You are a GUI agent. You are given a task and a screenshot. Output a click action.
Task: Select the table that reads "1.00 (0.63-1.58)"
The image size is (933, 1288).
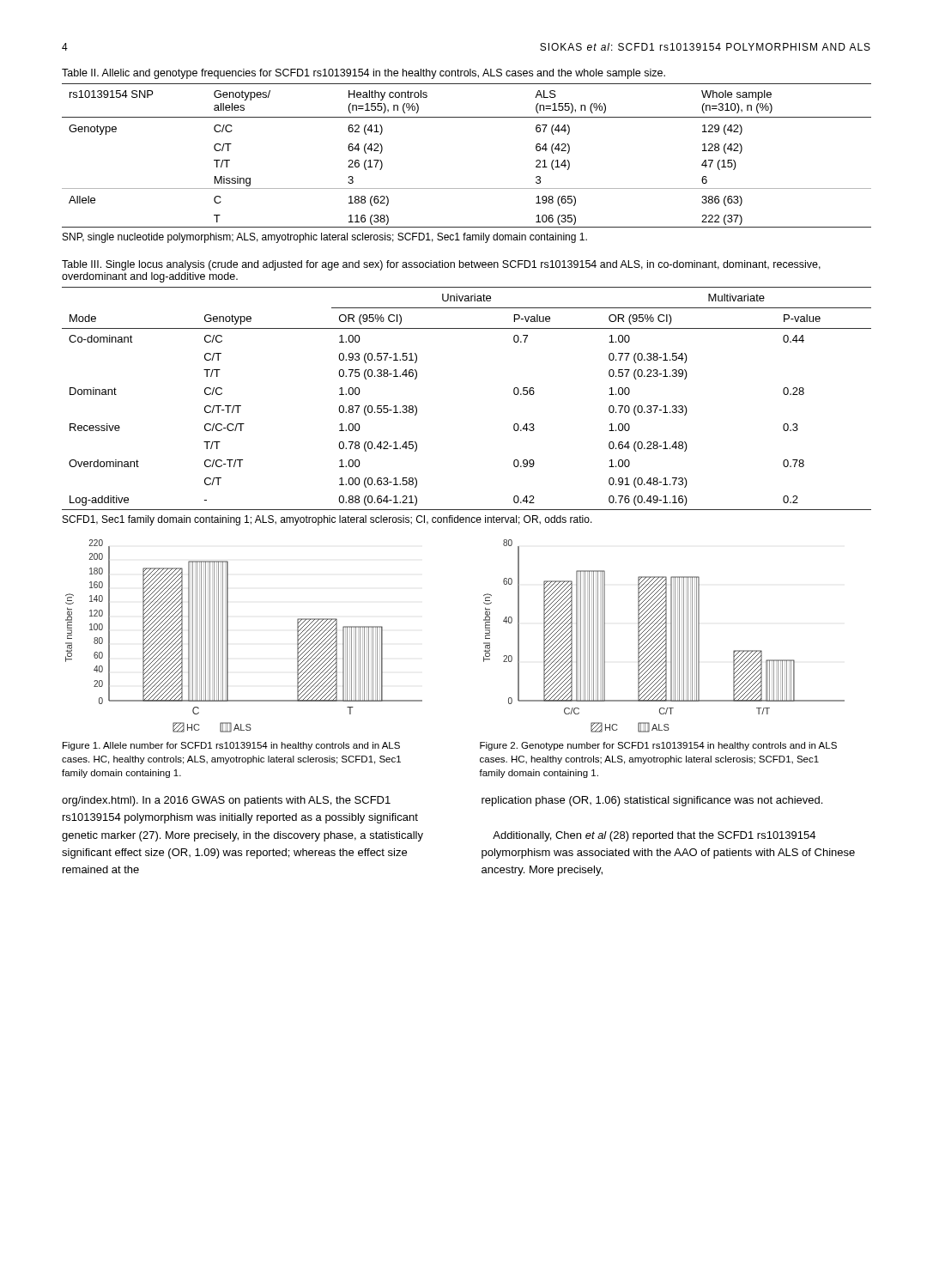tap(466, 398)
